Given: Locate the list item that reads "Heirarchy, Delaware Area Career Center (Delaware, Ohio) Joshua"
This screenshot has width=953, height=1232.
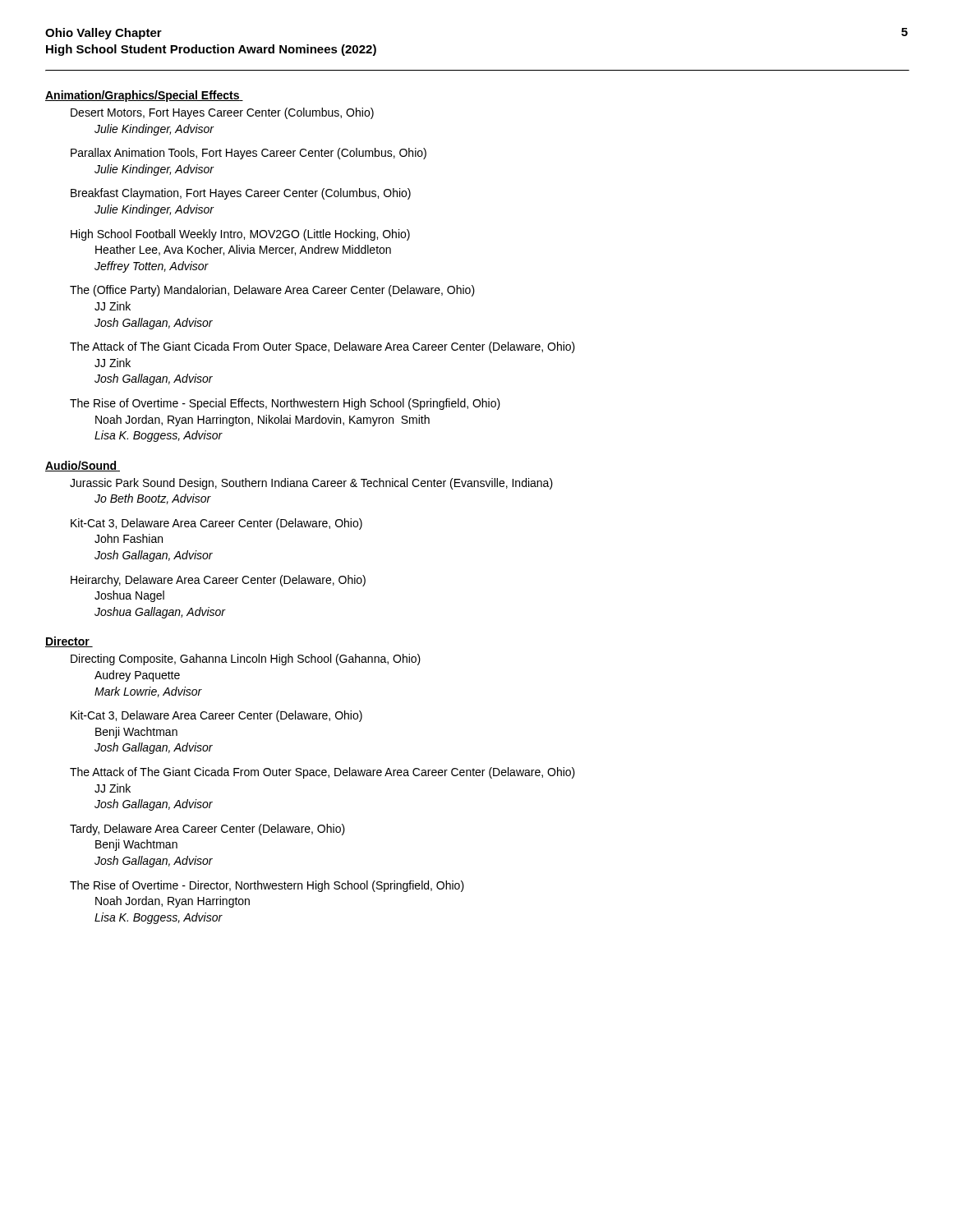Looking at the screenshot, I should [218, 581].
